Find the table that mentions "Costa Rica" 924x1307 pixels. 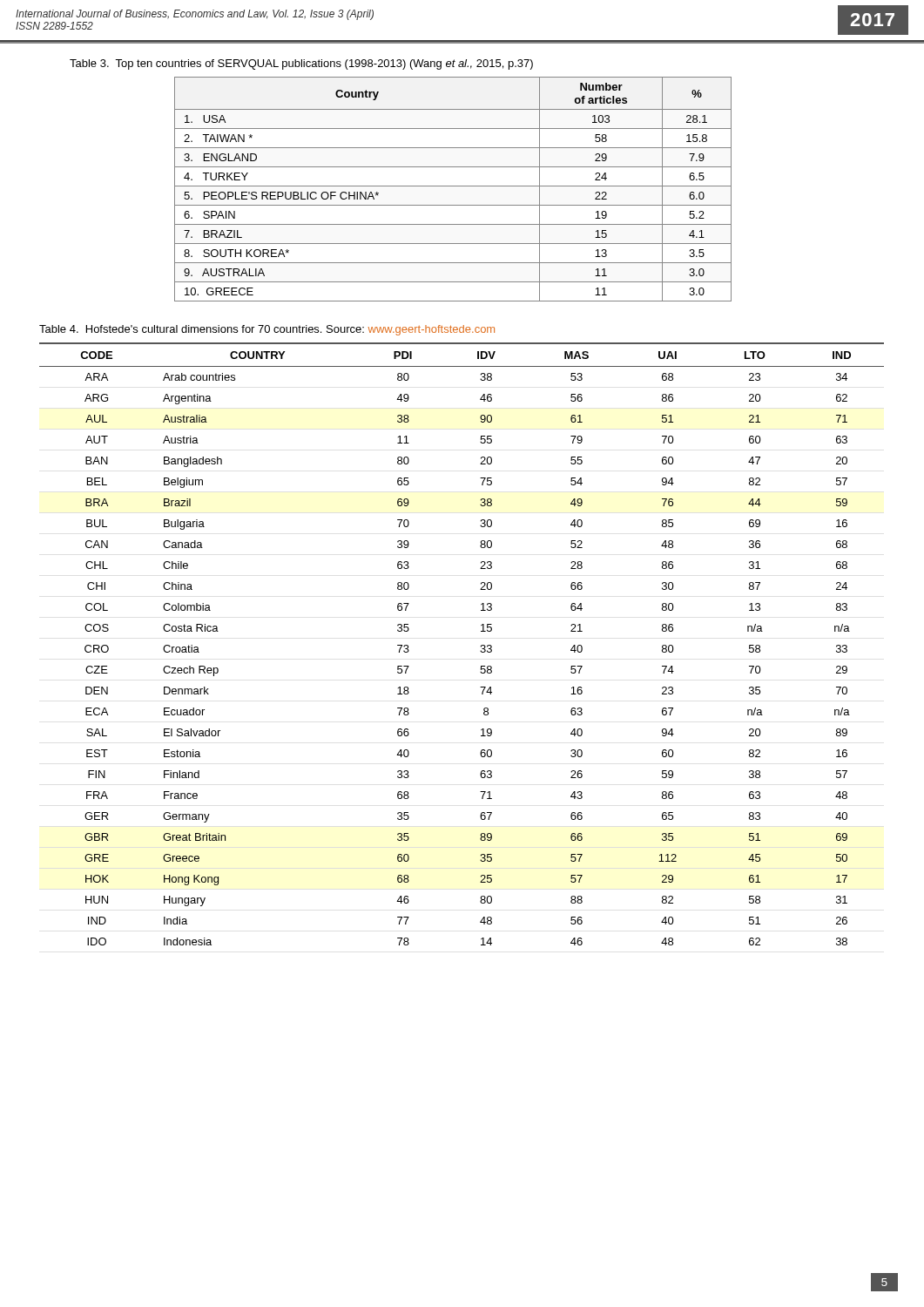coord(462,647)
